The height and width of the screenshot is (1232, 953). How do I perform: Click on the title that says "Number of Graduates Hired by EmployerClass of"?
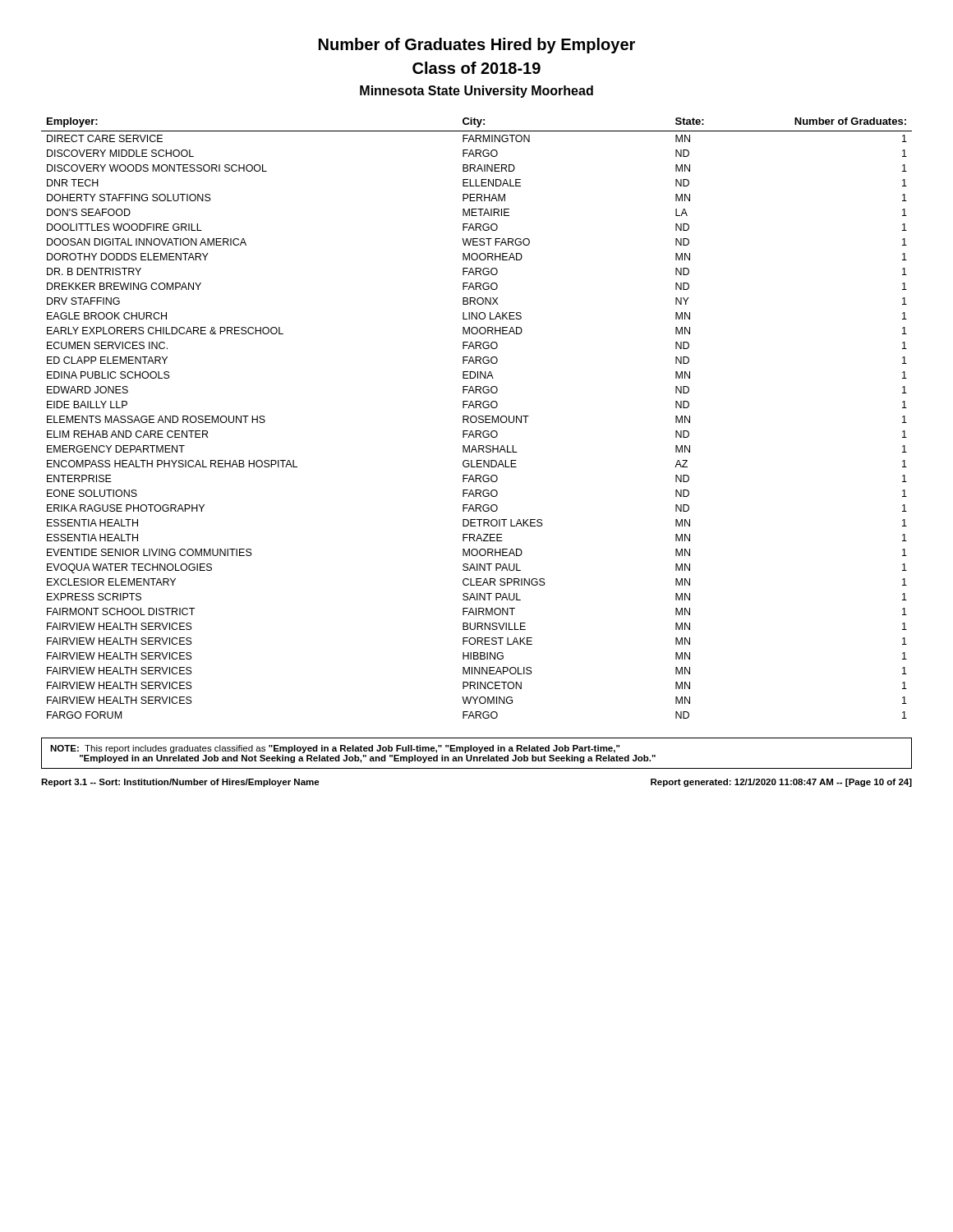(476, 56)
